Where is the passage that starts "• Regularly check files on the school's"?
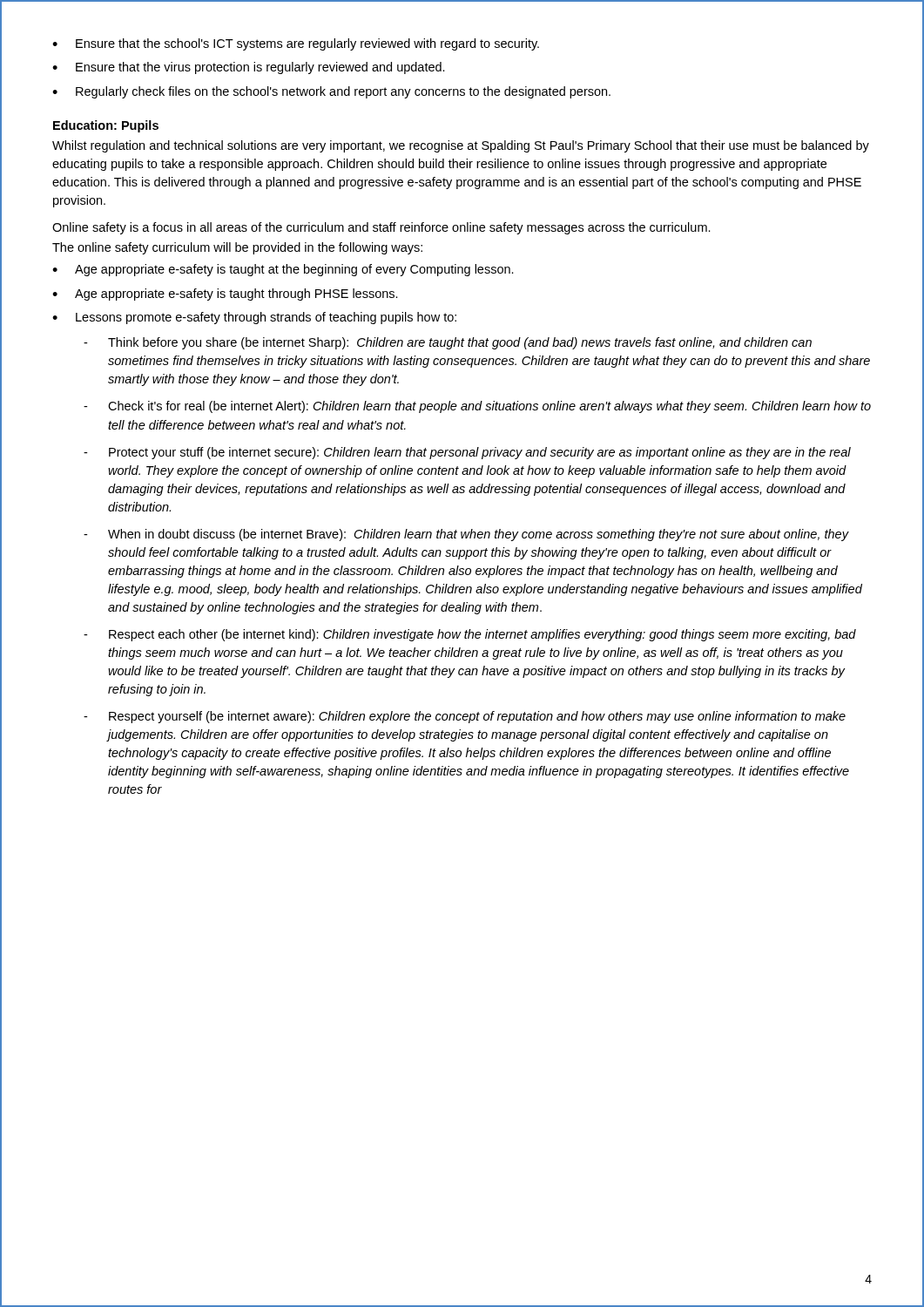 click(332, 93)
